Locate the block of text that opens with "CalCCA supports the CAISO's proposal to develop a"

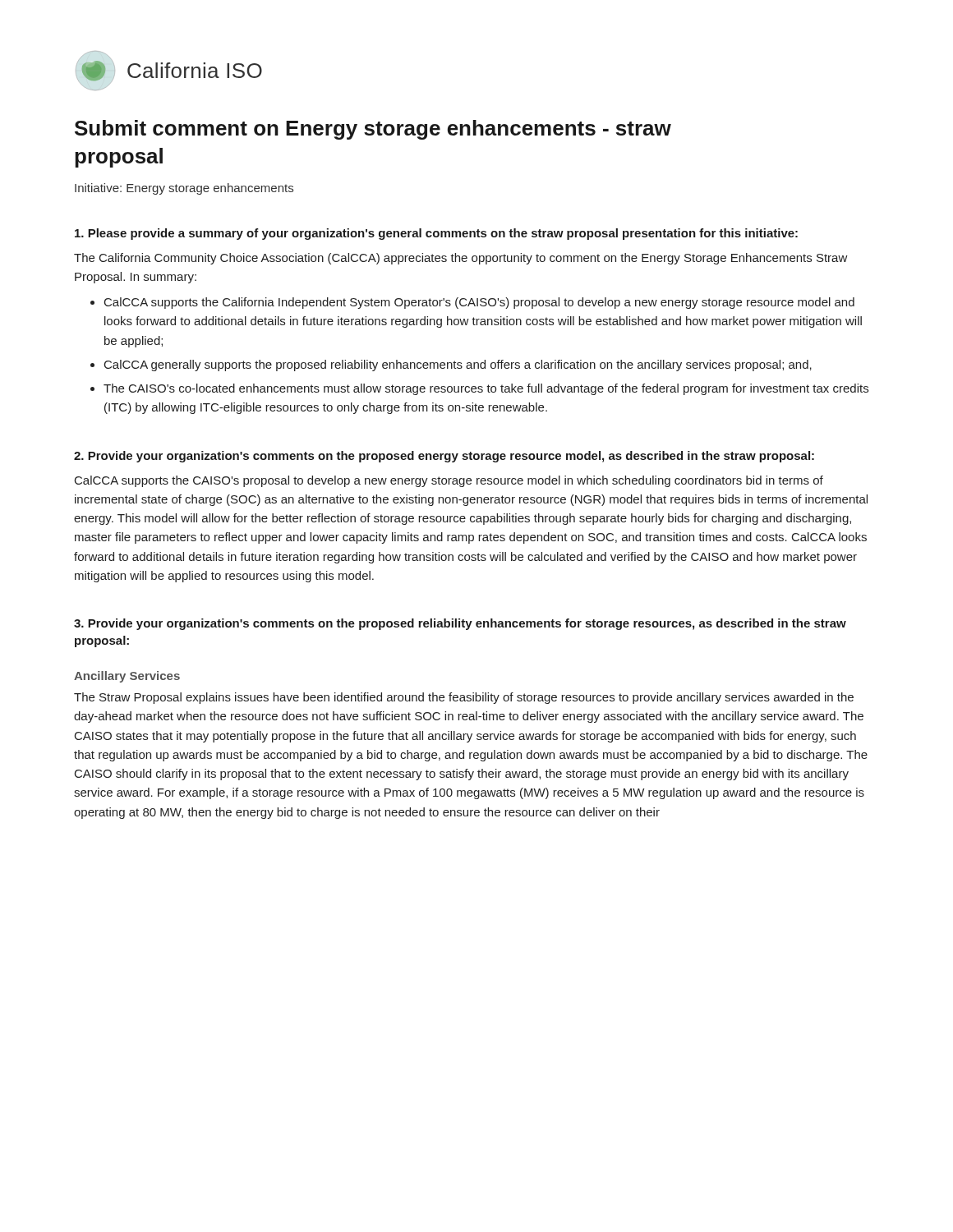click(x=471, y=527)
